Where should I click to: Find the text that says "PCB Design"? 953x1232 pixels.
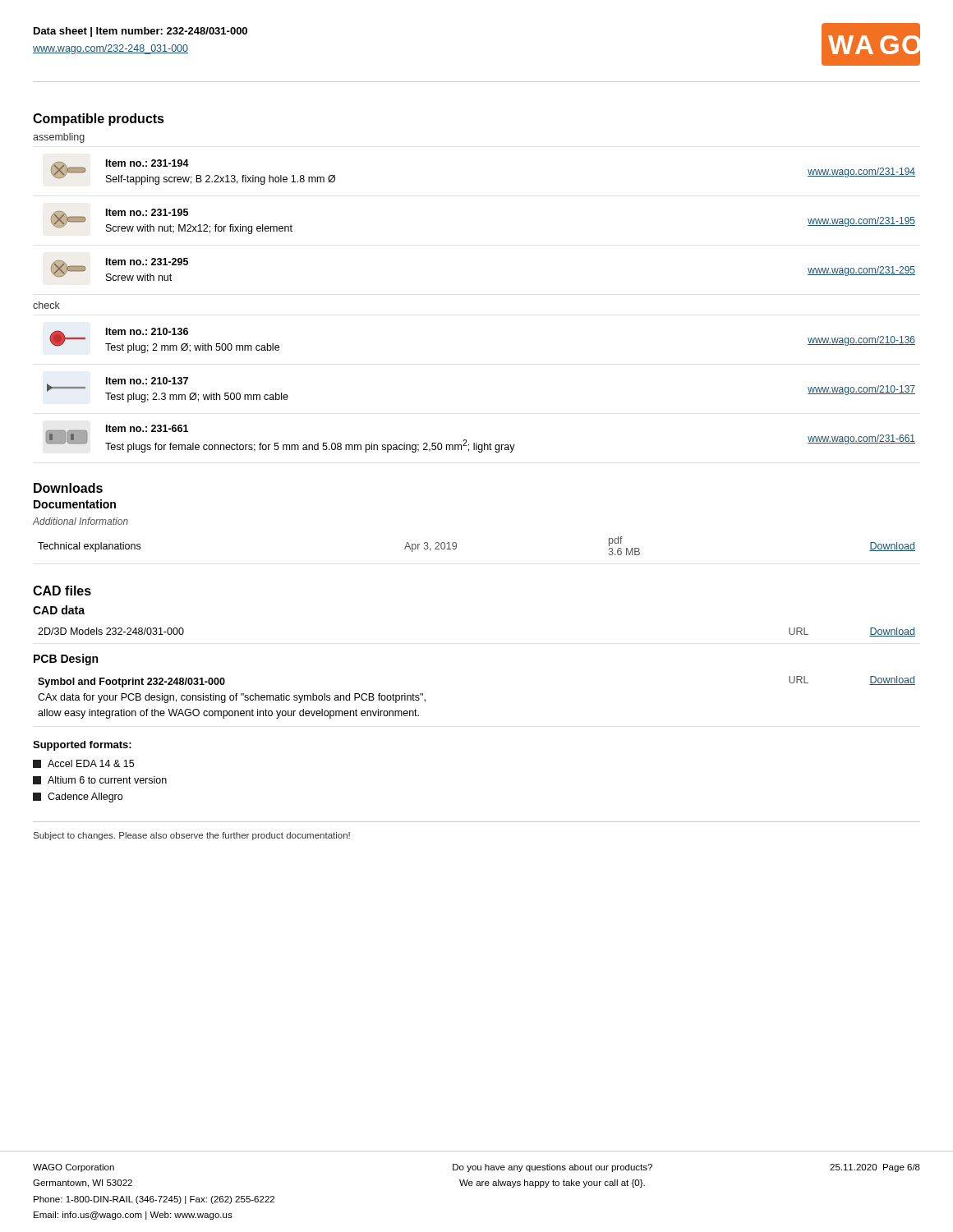coord(66,659)
